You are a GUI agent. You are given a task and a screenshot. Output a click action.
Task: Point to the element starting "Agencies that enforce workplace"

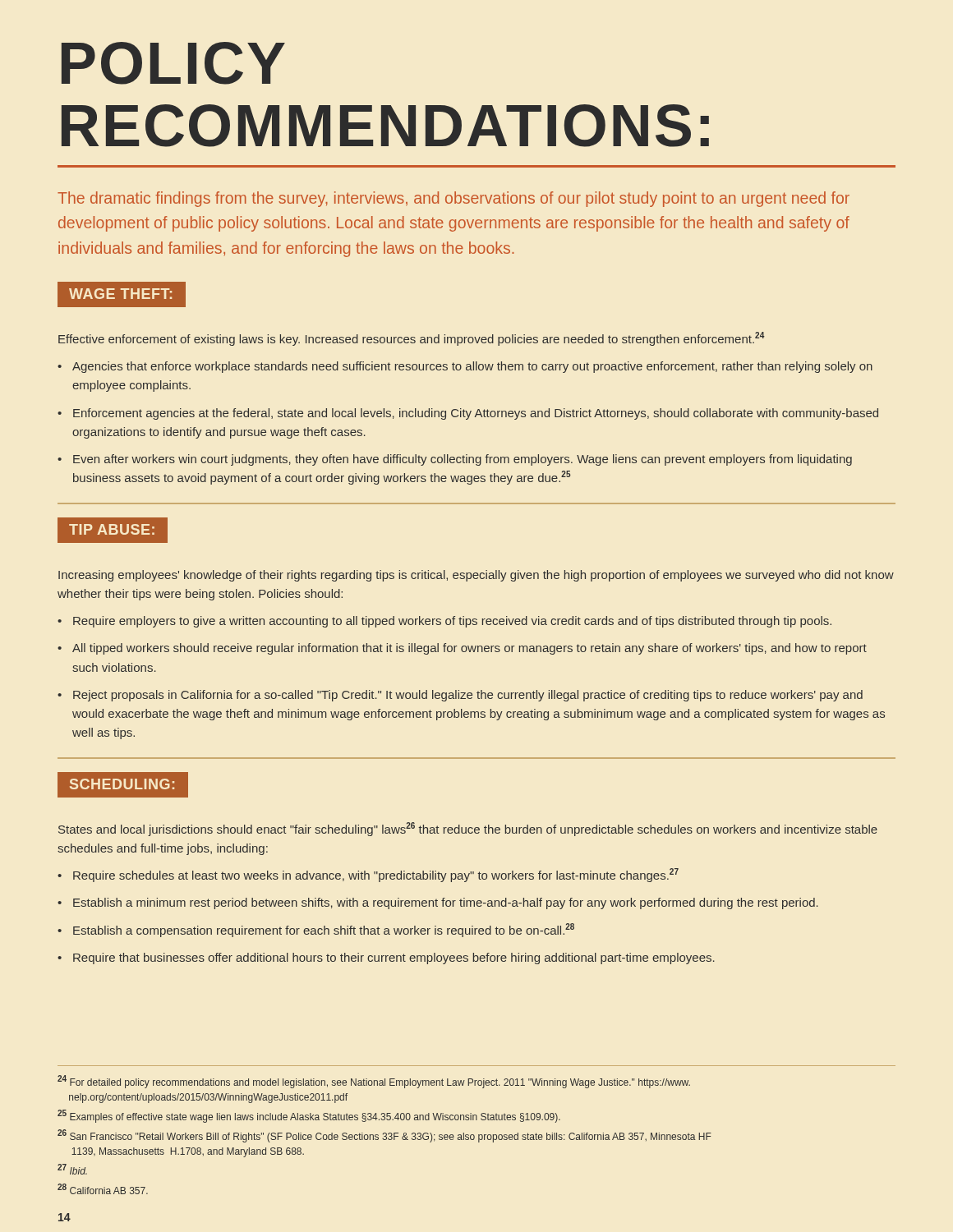tap(476, 376)
